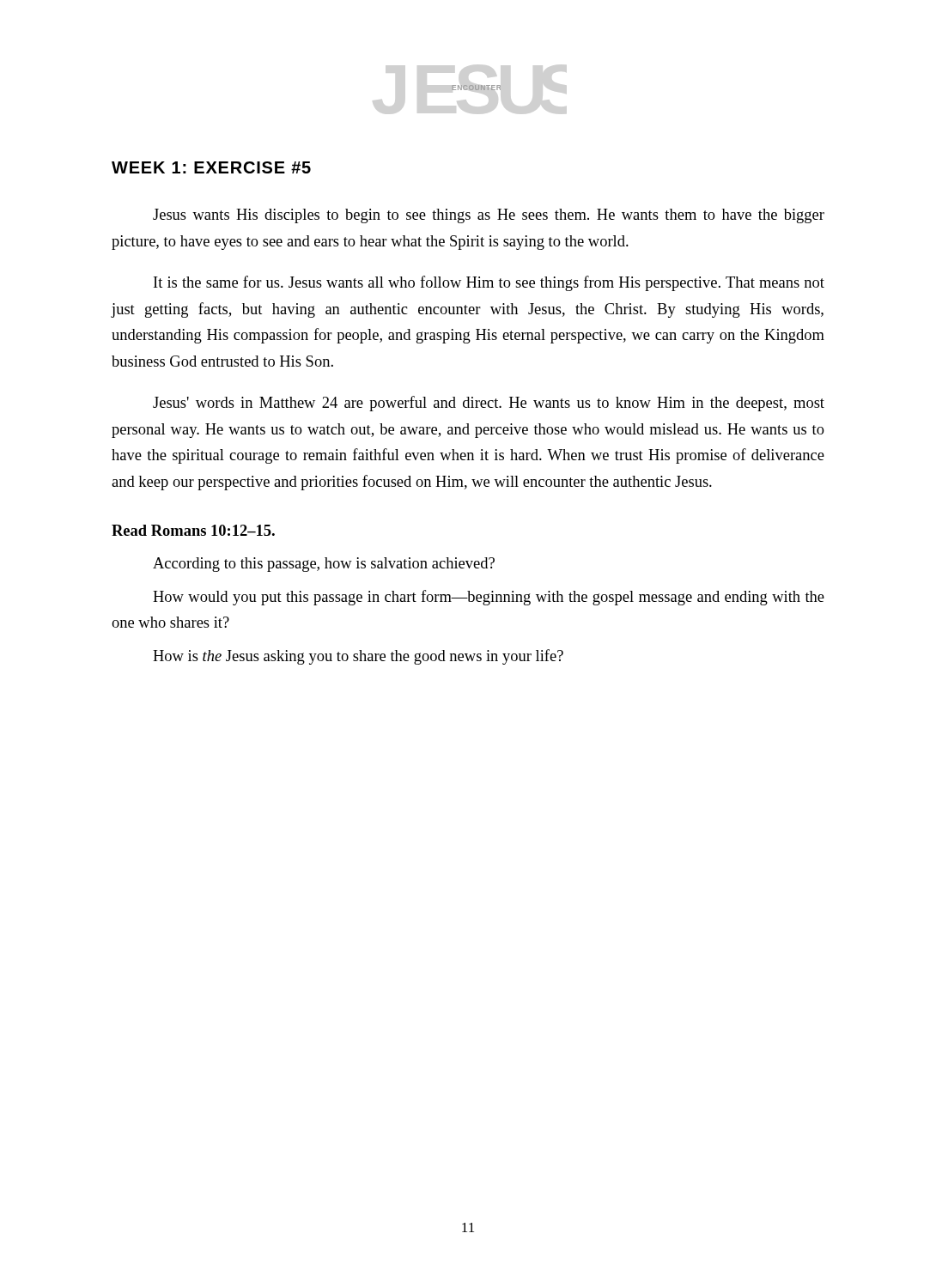Click on the element starting "How is the Jesus asking you to share"
Screen dimensions: 1288x936
point(358,656)
